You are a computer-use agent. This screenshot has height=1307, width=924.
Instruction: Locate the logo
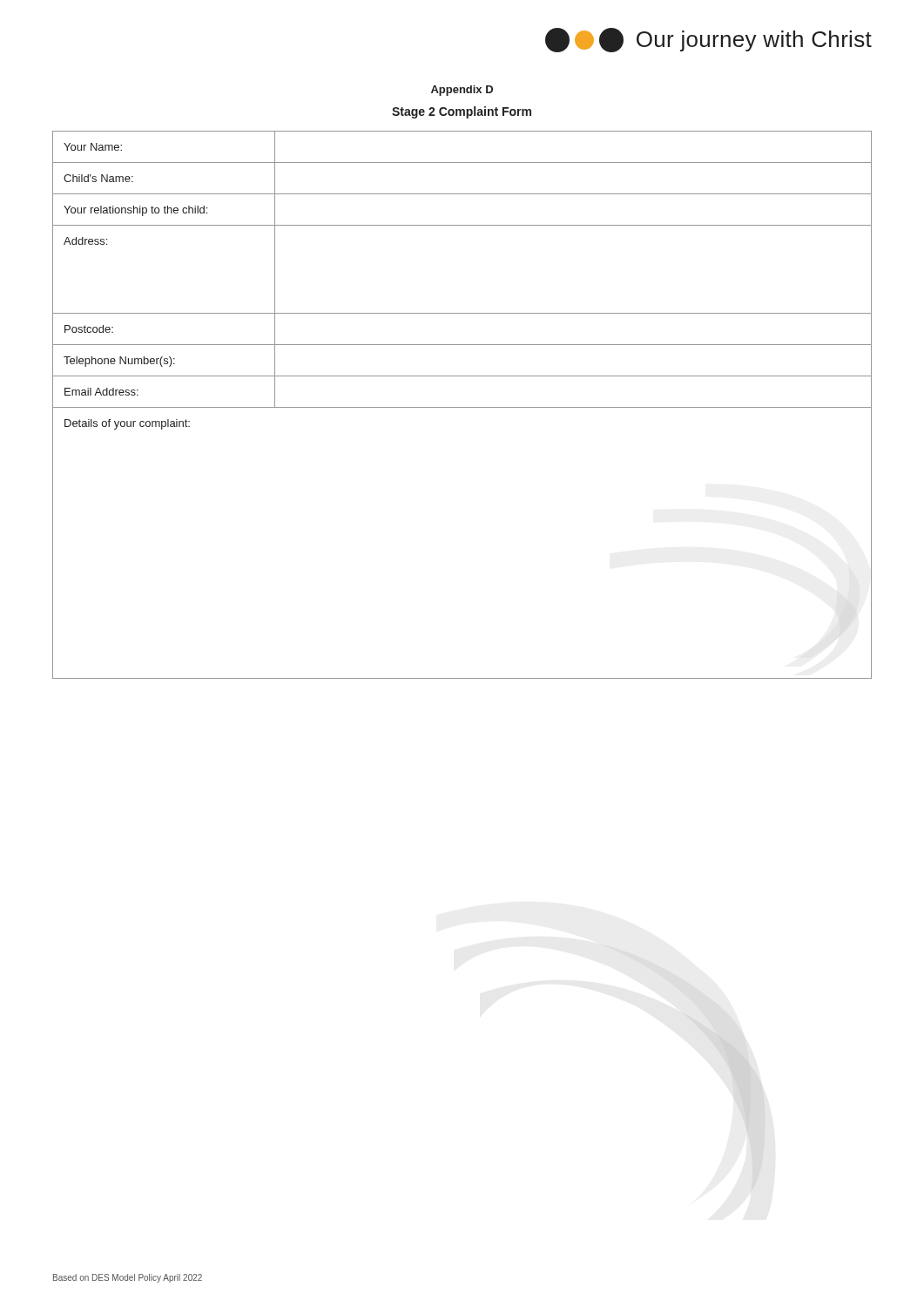pyautogui.click(x=593, y=1059)
